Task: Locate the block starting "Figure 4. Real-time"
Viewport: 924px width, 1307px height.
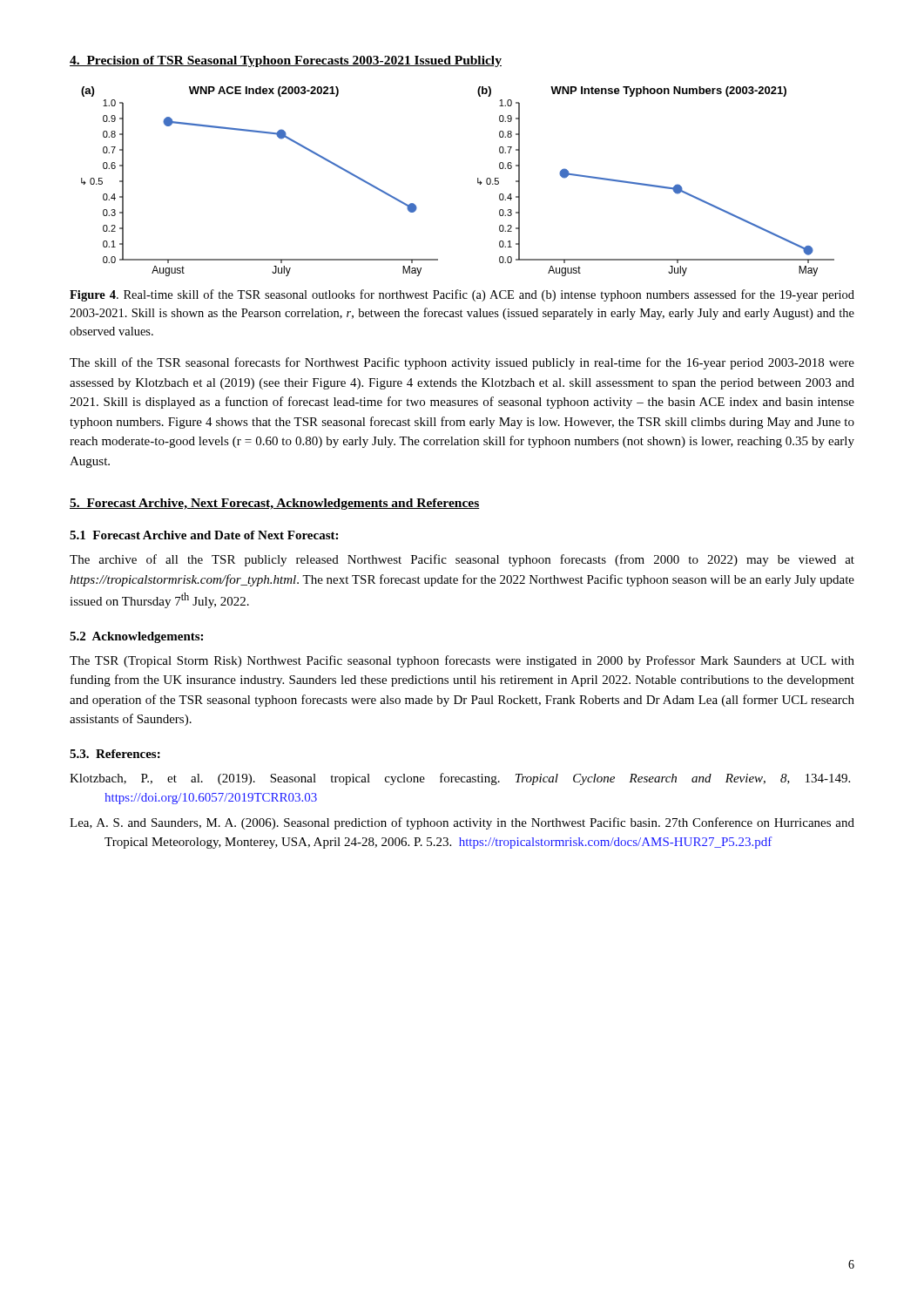Action: pos(462,313)
